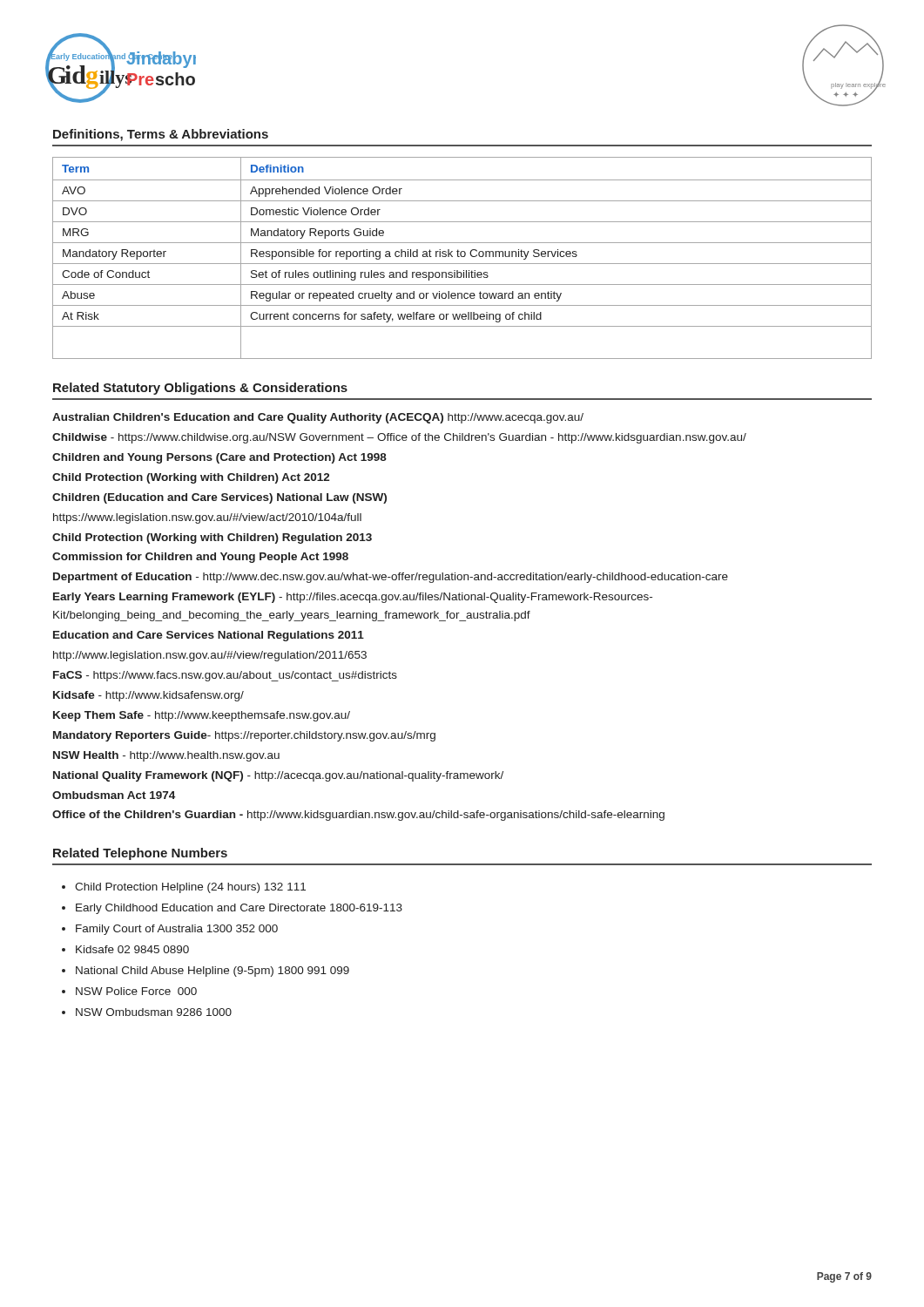The width and height of the screenshot is (924, 1307).
Task: Find a table
Action: (462, 258)
